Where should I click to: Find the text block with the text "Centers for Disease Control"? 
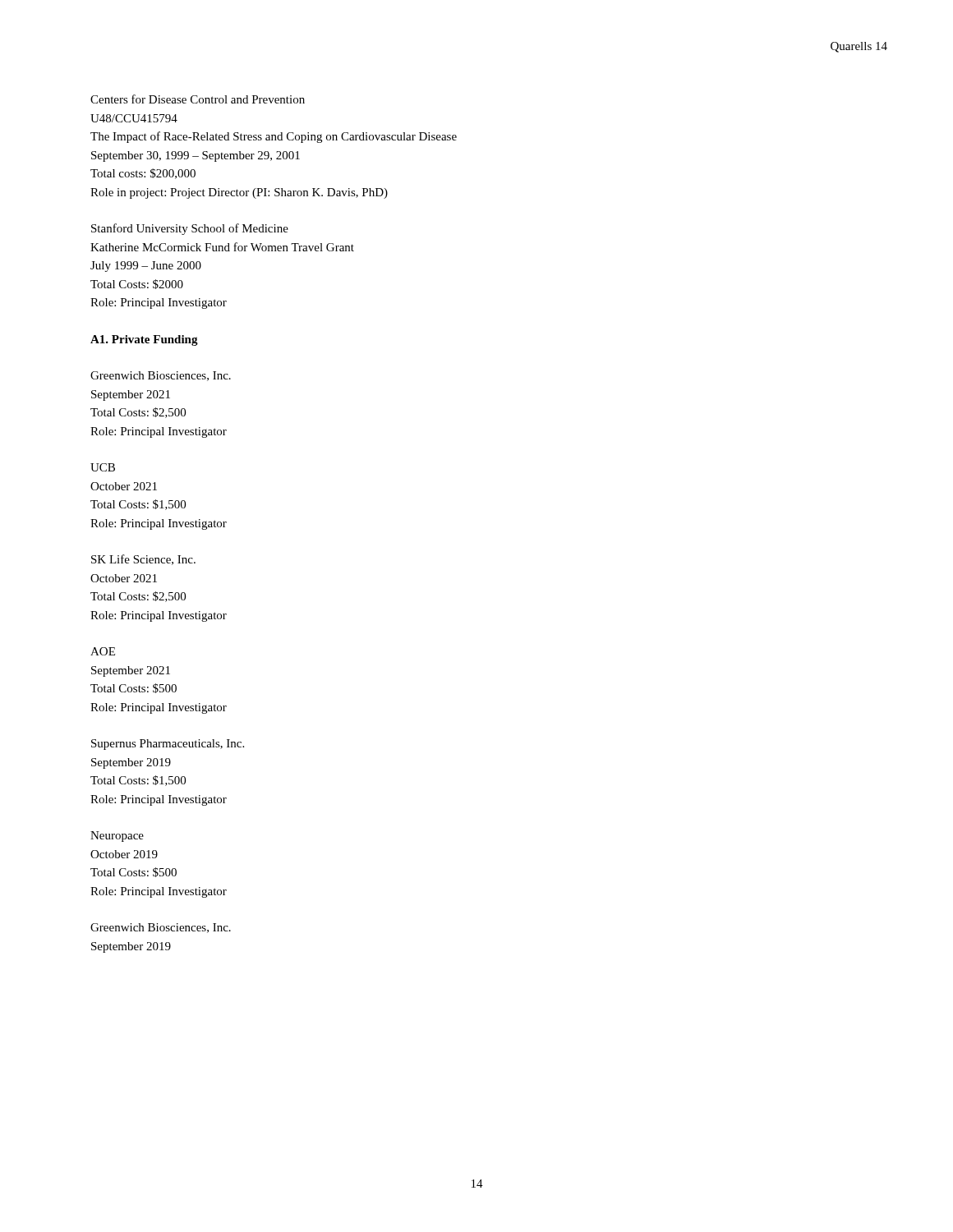pyautogui.click(x=274, y=146)
